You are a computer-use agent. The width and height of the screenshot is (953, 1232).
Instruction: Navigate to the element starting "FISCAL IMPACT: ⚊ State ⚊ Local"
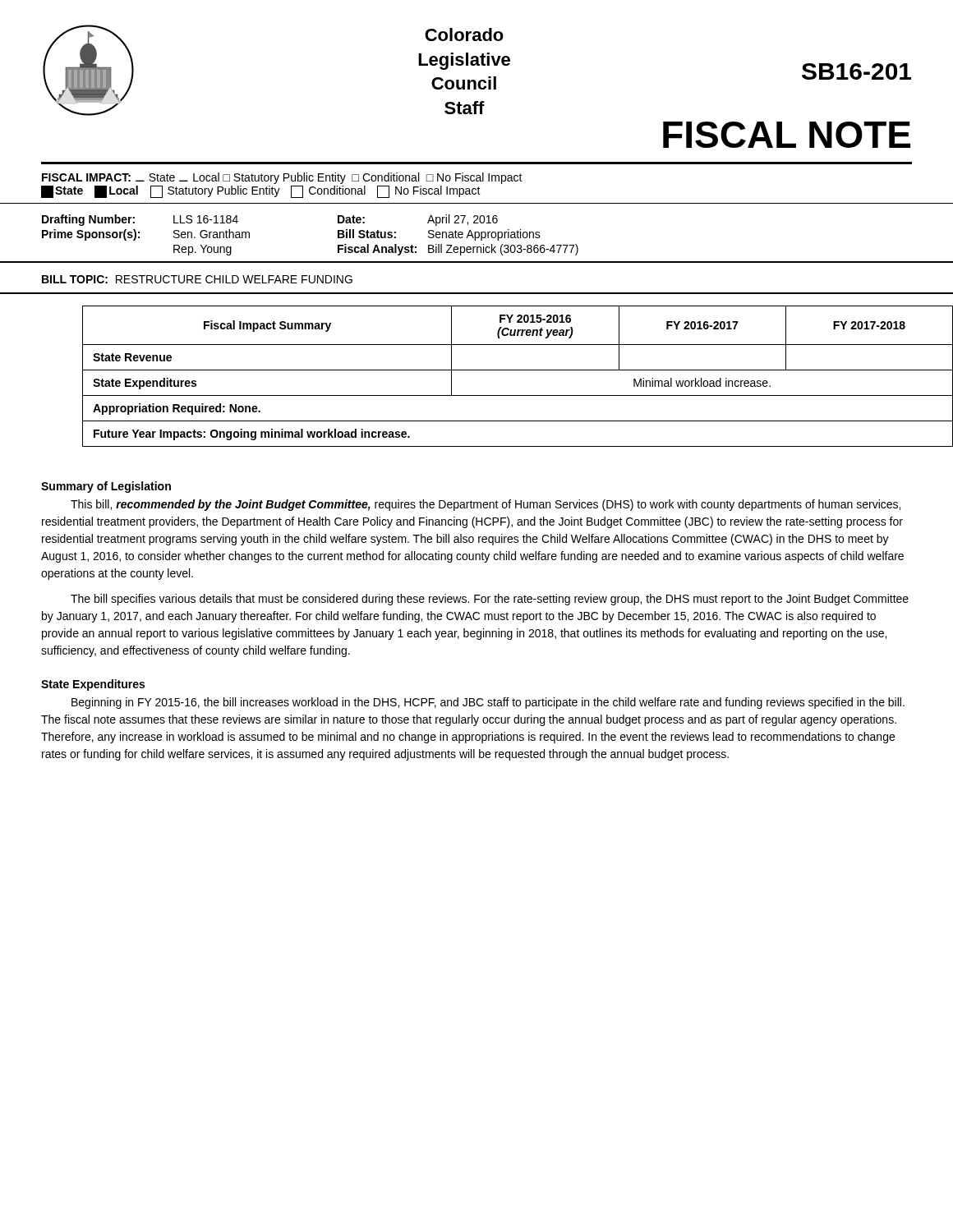(282, 184)
